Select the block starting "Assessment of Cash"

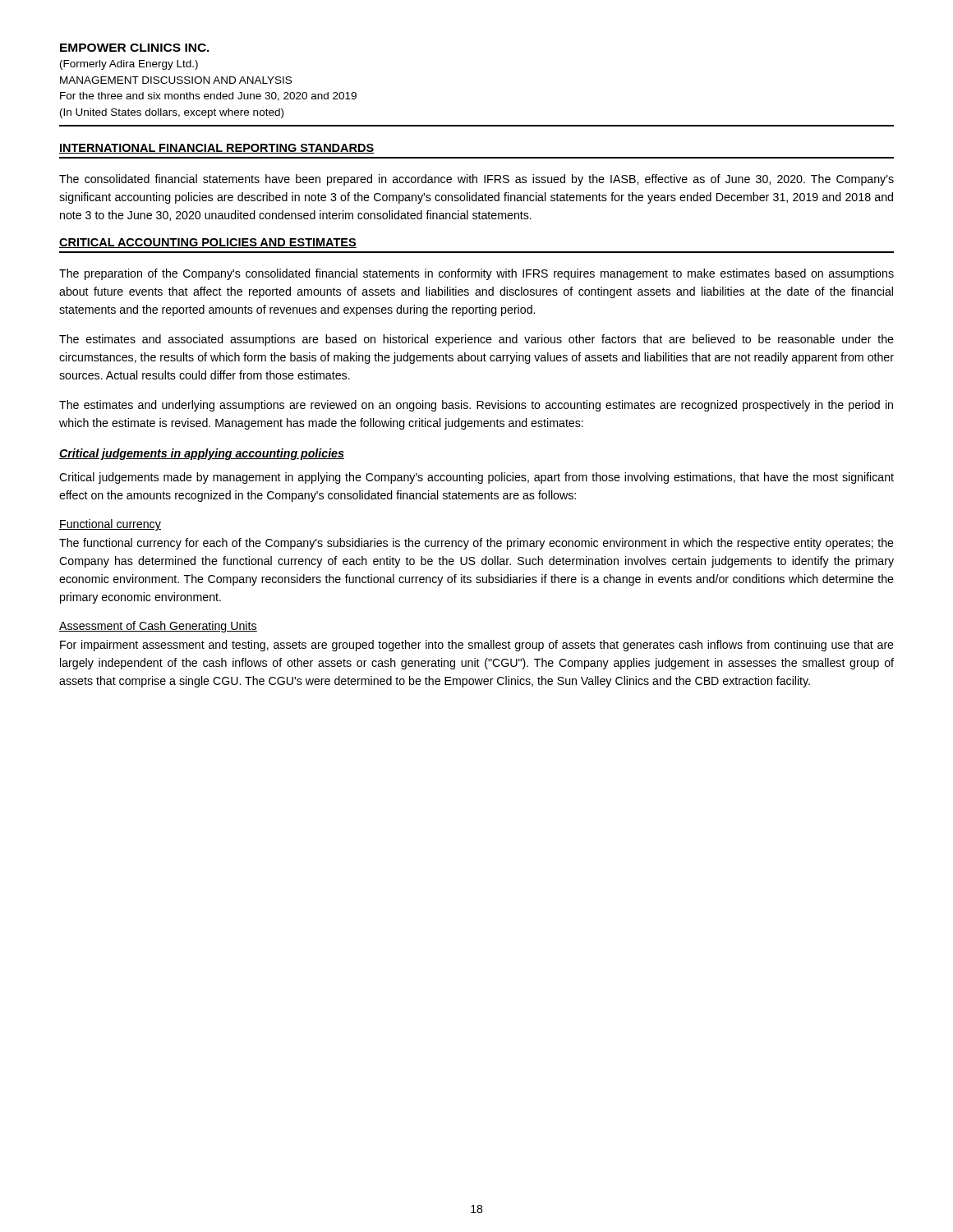click(x=158, y=626)
